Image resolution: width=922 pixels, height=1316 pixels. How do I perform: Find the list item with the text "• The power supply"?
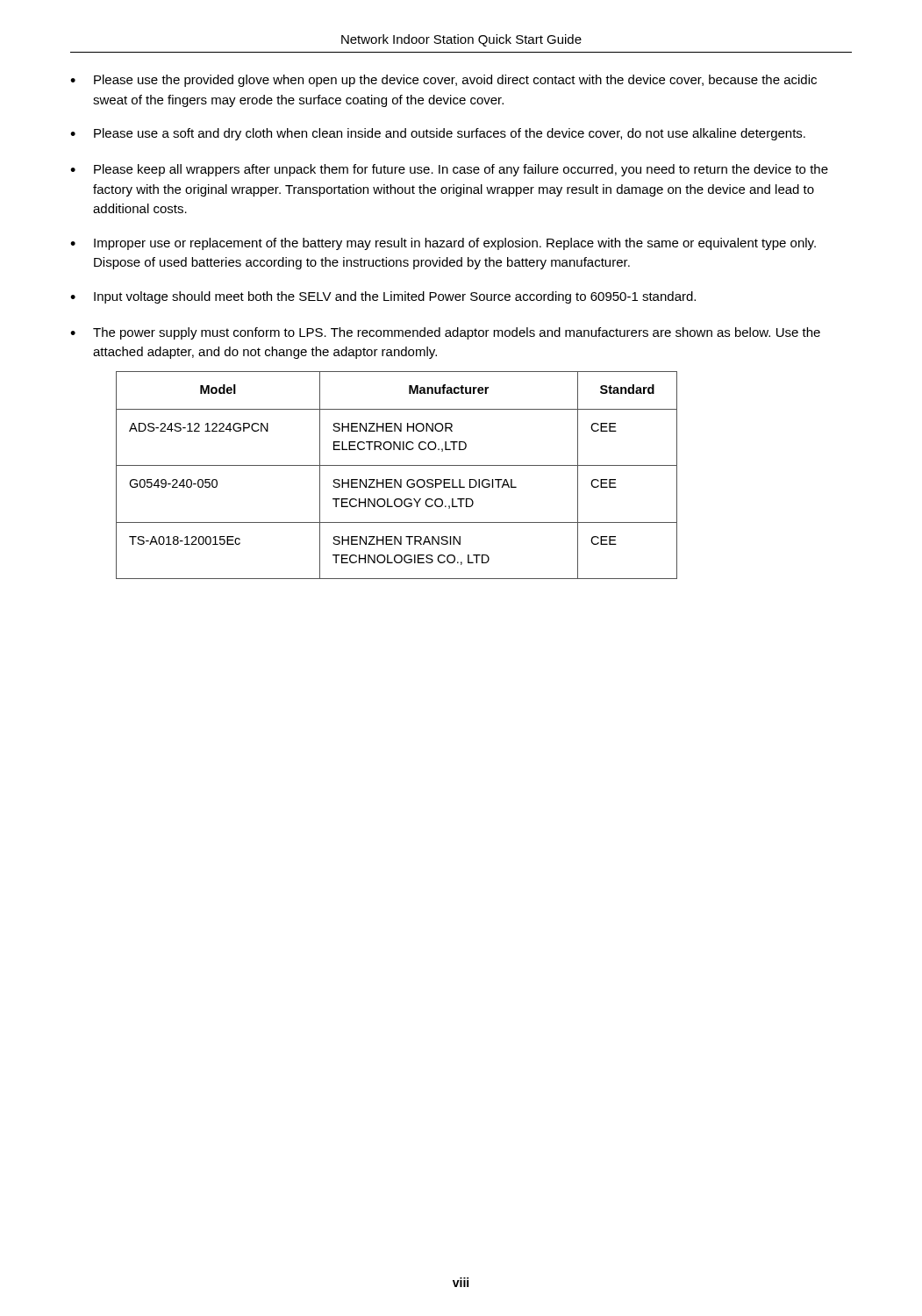(x=461, y=451)
